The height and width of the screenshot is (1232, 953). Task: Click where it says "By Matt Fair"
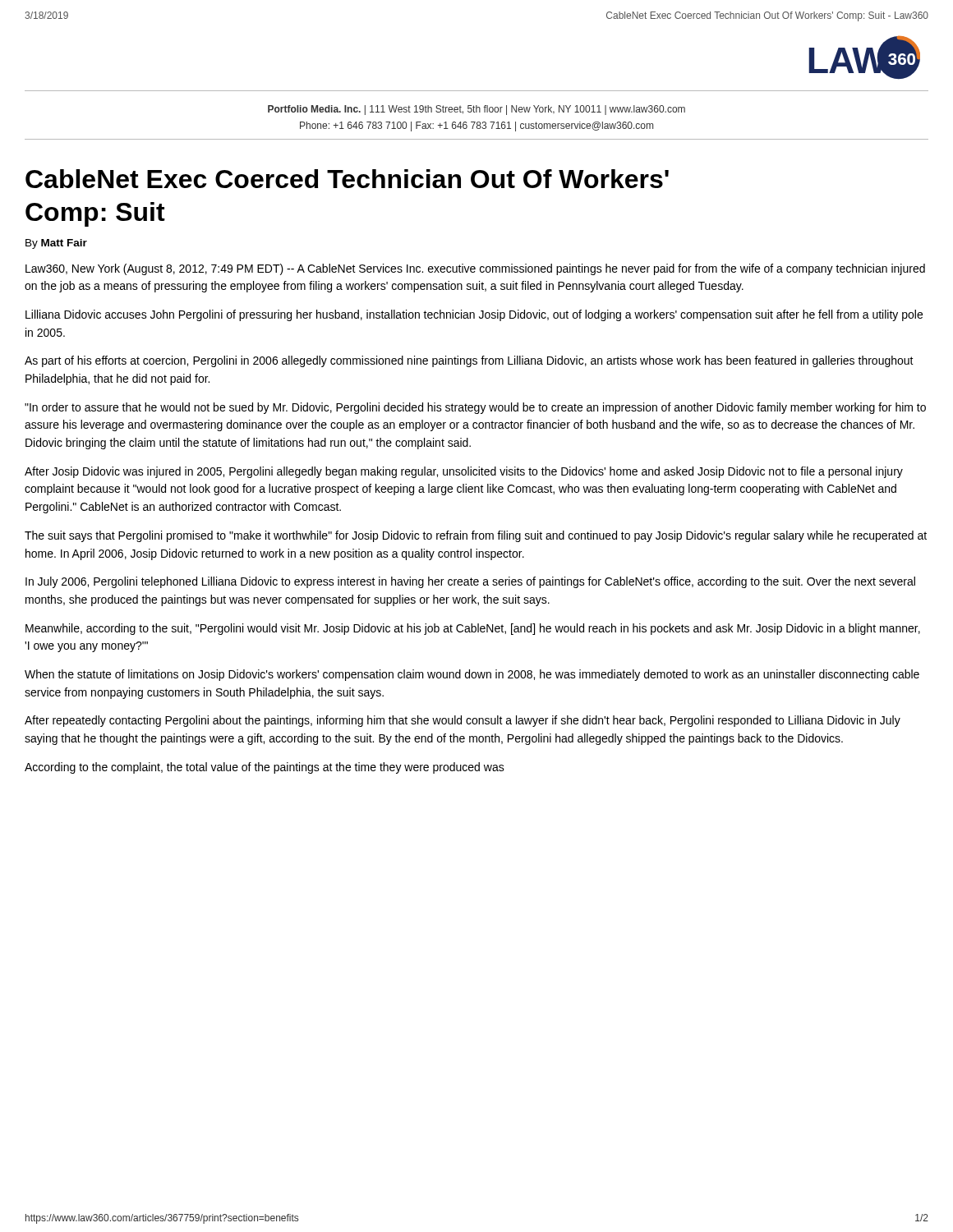pyautogui.click(x=56, y=242)
